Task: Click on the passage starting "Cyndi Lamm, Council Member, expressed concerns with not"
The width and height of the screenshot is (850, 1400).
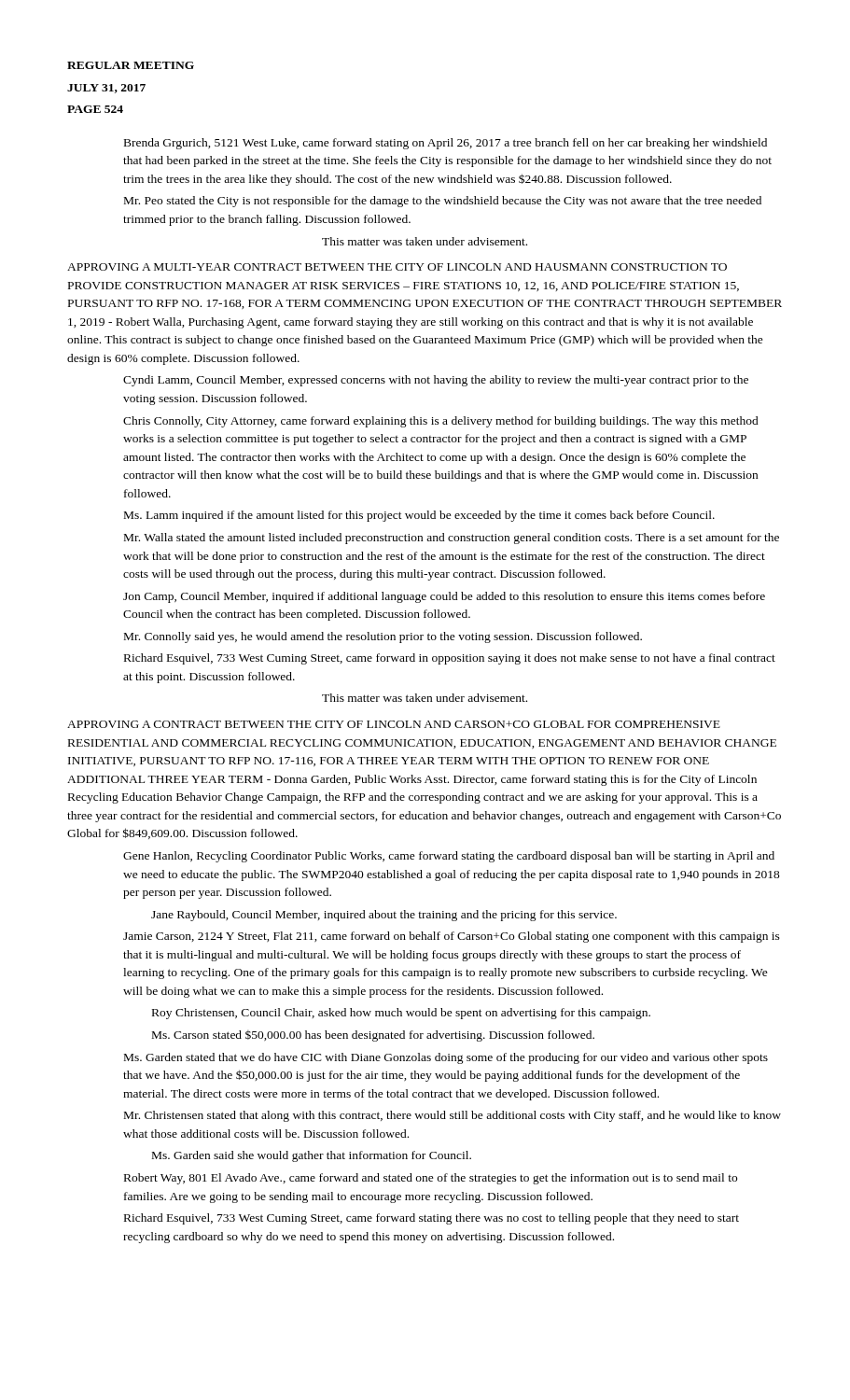Action: click(425, 539)
